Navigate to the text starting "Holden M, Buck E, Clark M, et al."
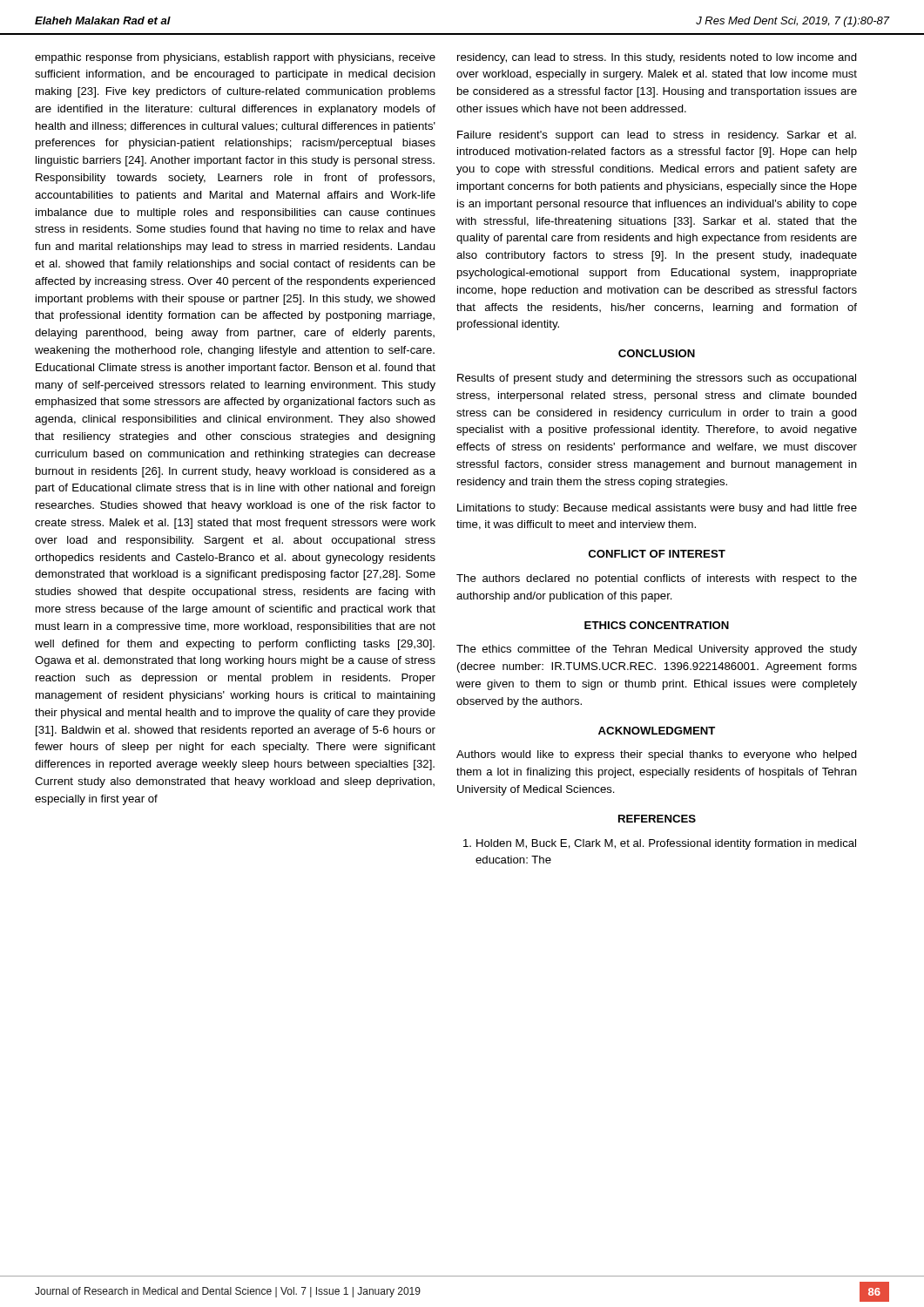The image size is (924, 1307). pos(657,852)
